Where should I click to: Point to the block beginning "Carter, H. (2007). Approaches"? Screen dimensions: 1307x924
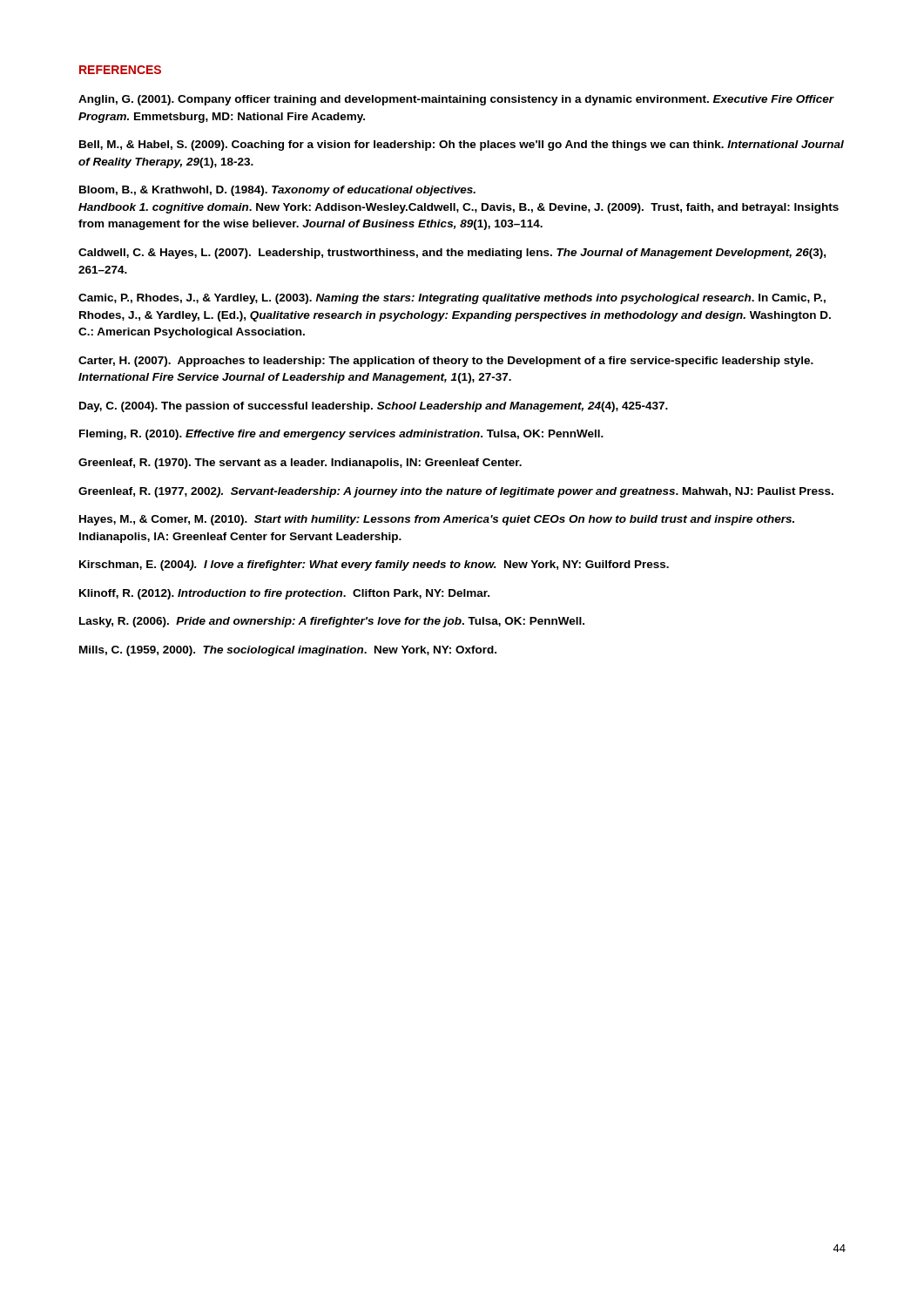click(x=448, y=369)
